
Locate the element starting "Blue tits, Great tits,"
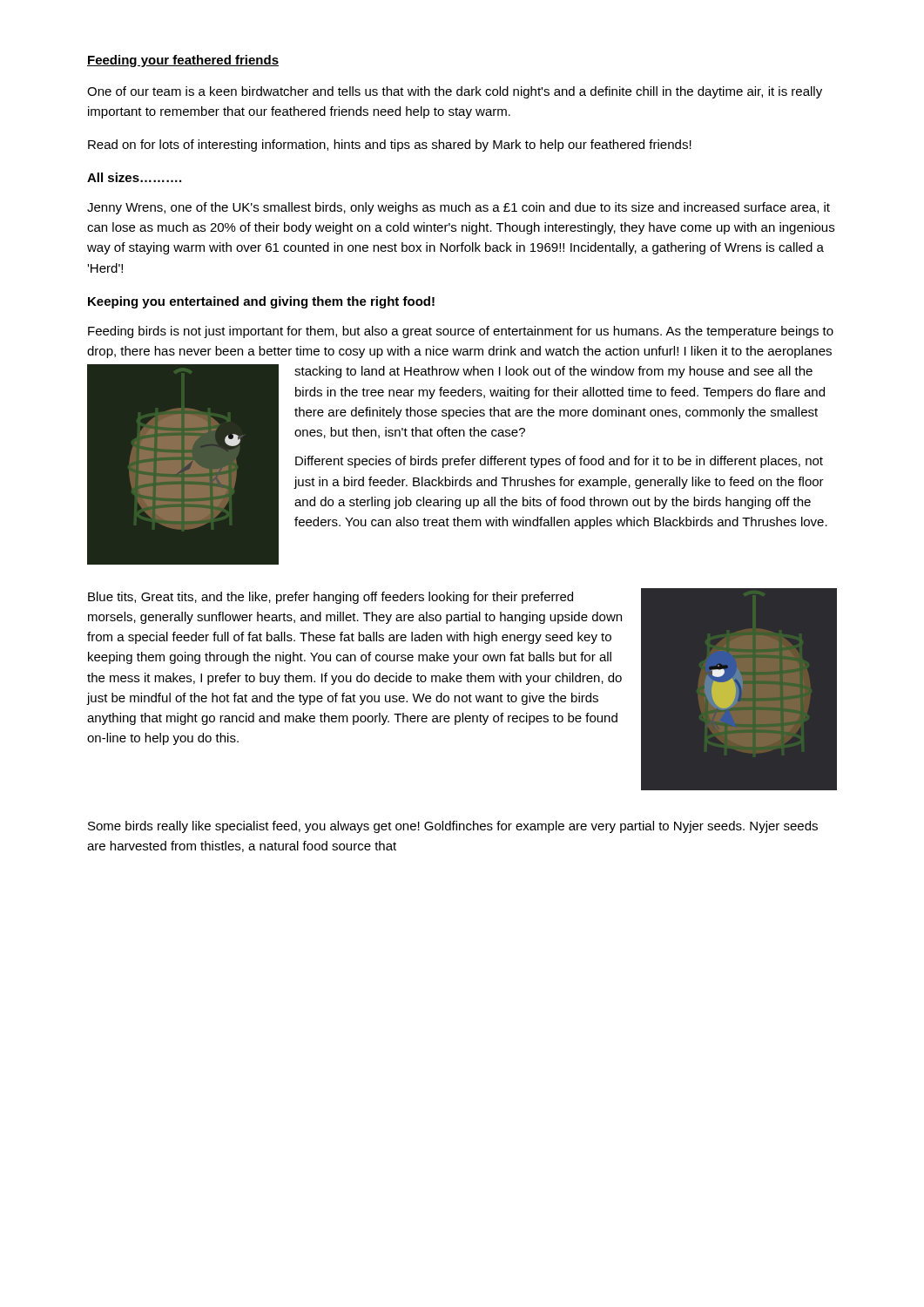pos(355,667)
